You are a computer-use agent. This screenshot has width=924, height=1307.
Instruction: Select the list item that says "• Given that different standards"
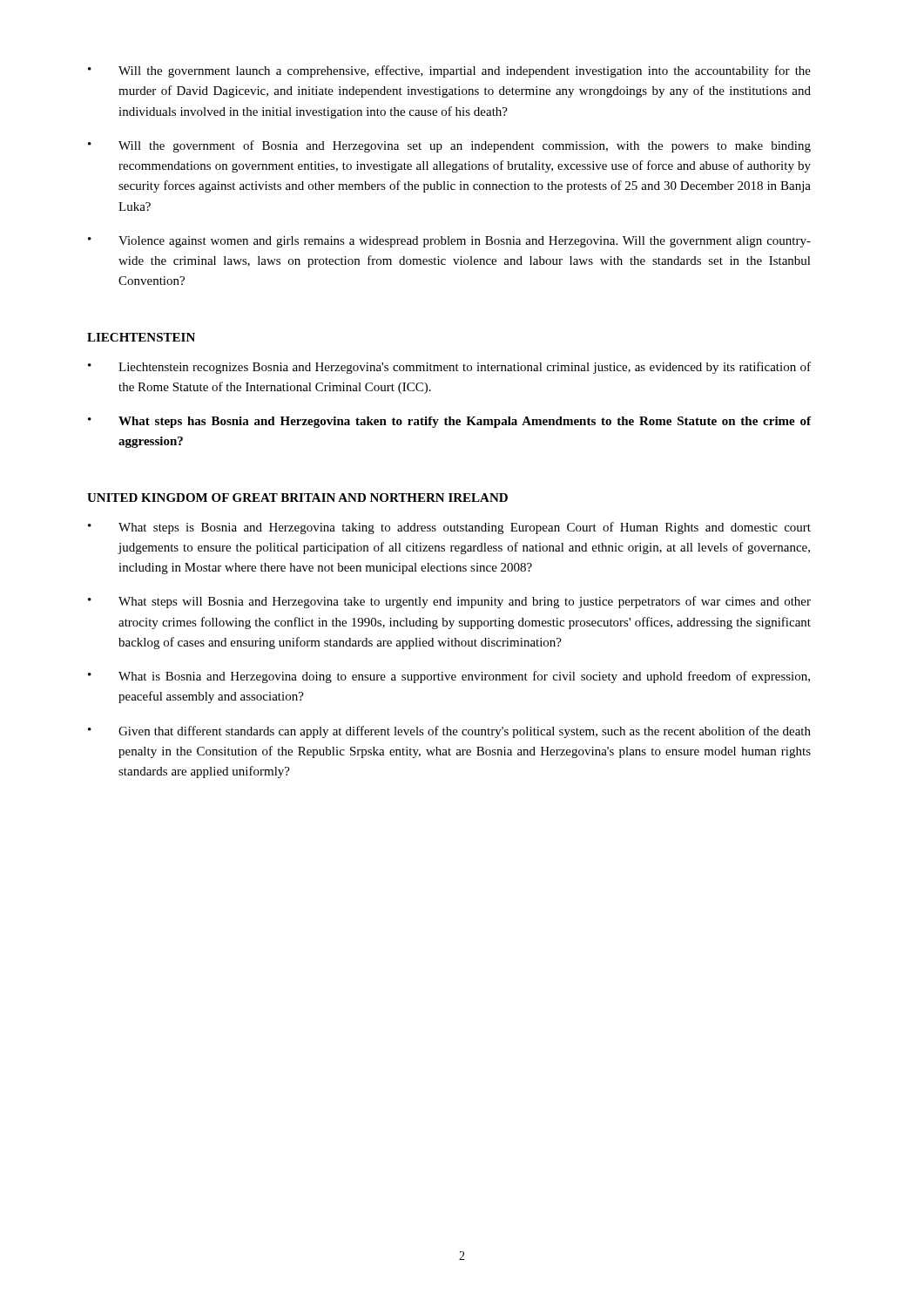(x=449, y=751)
